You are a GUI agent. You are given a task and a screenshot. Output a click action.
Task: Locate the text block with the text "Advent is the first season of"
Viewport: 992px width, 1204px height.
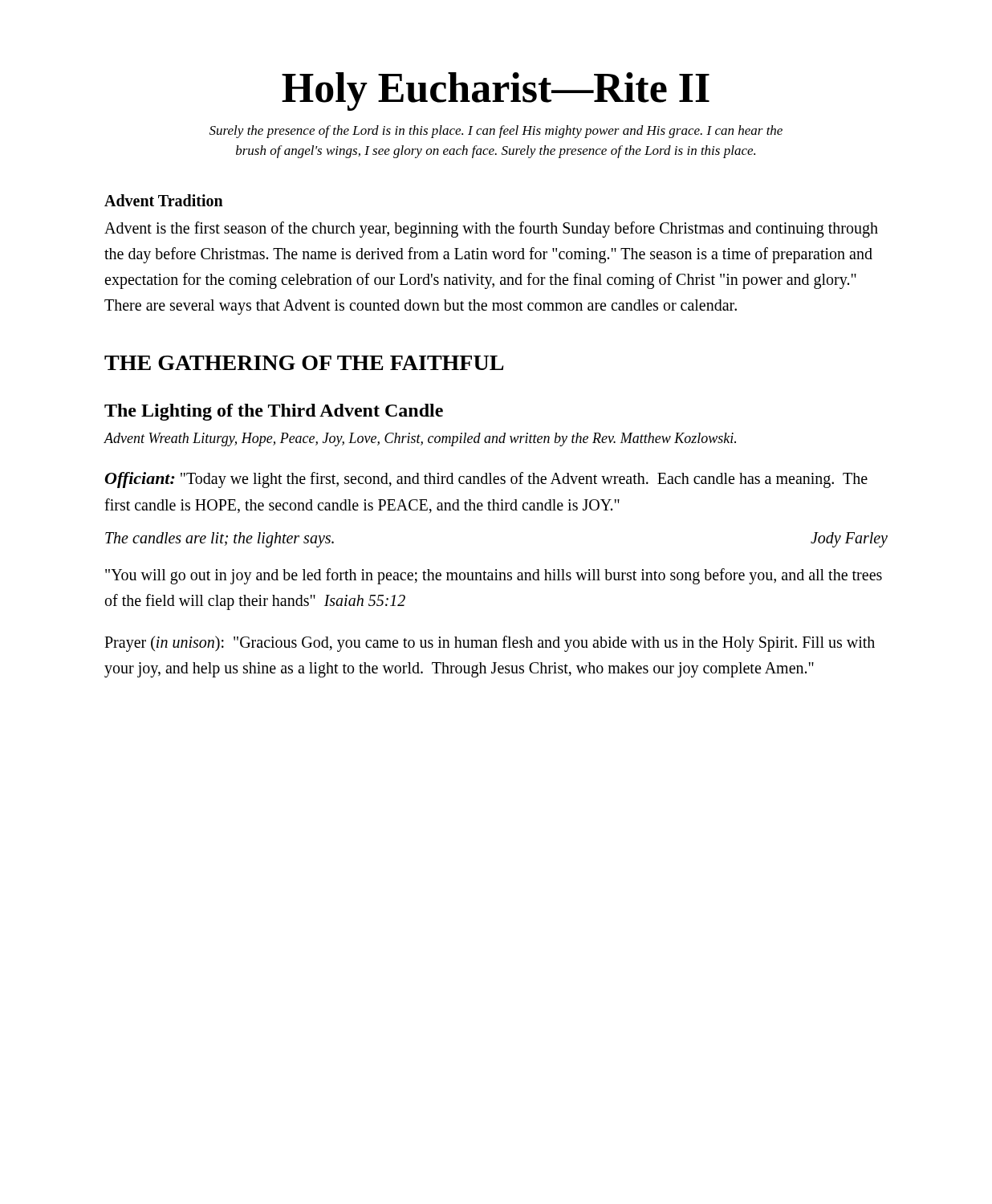pos(491,266)
